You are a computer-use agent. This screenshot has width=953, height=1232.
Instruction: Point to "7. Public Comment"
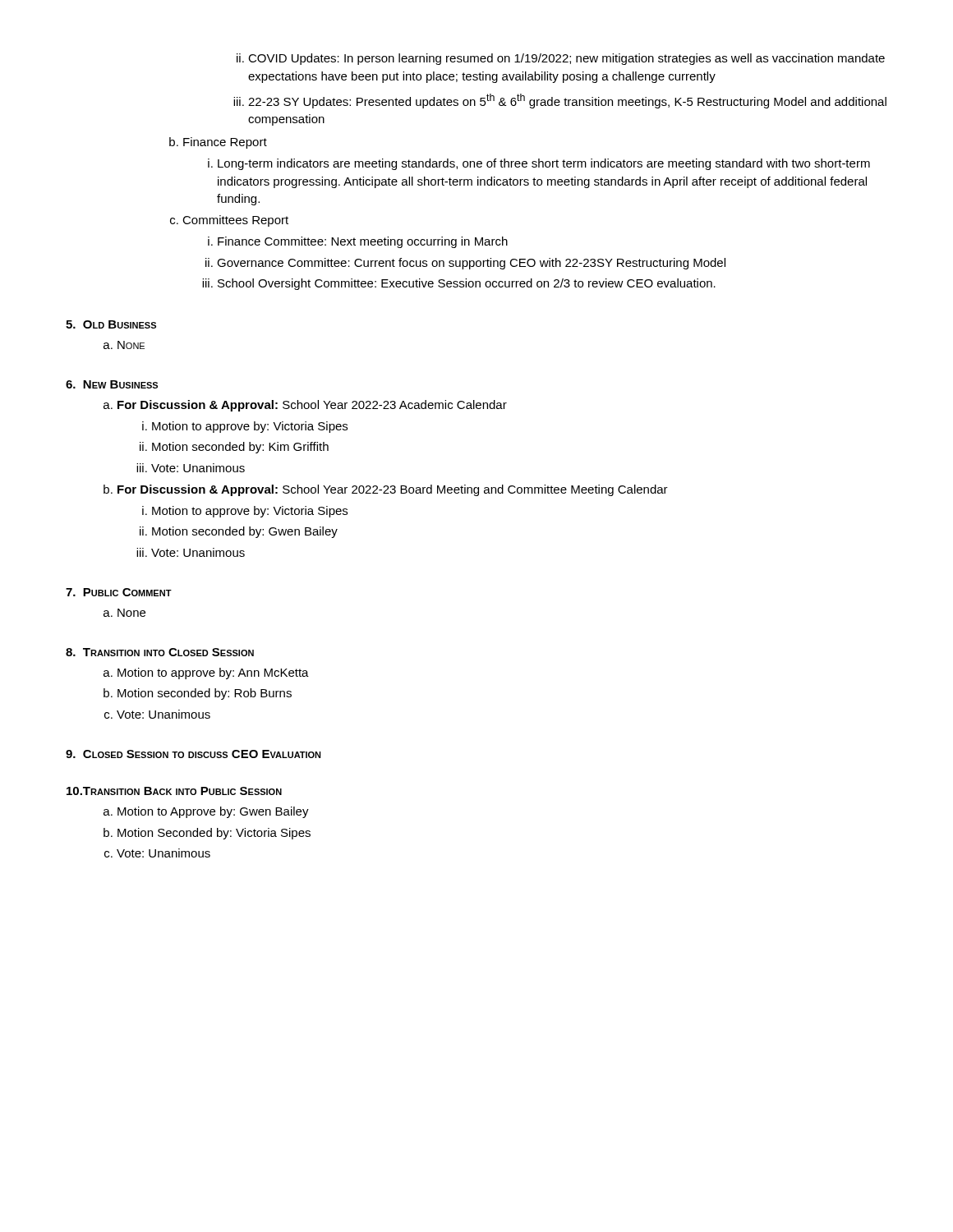pos(118,592)
